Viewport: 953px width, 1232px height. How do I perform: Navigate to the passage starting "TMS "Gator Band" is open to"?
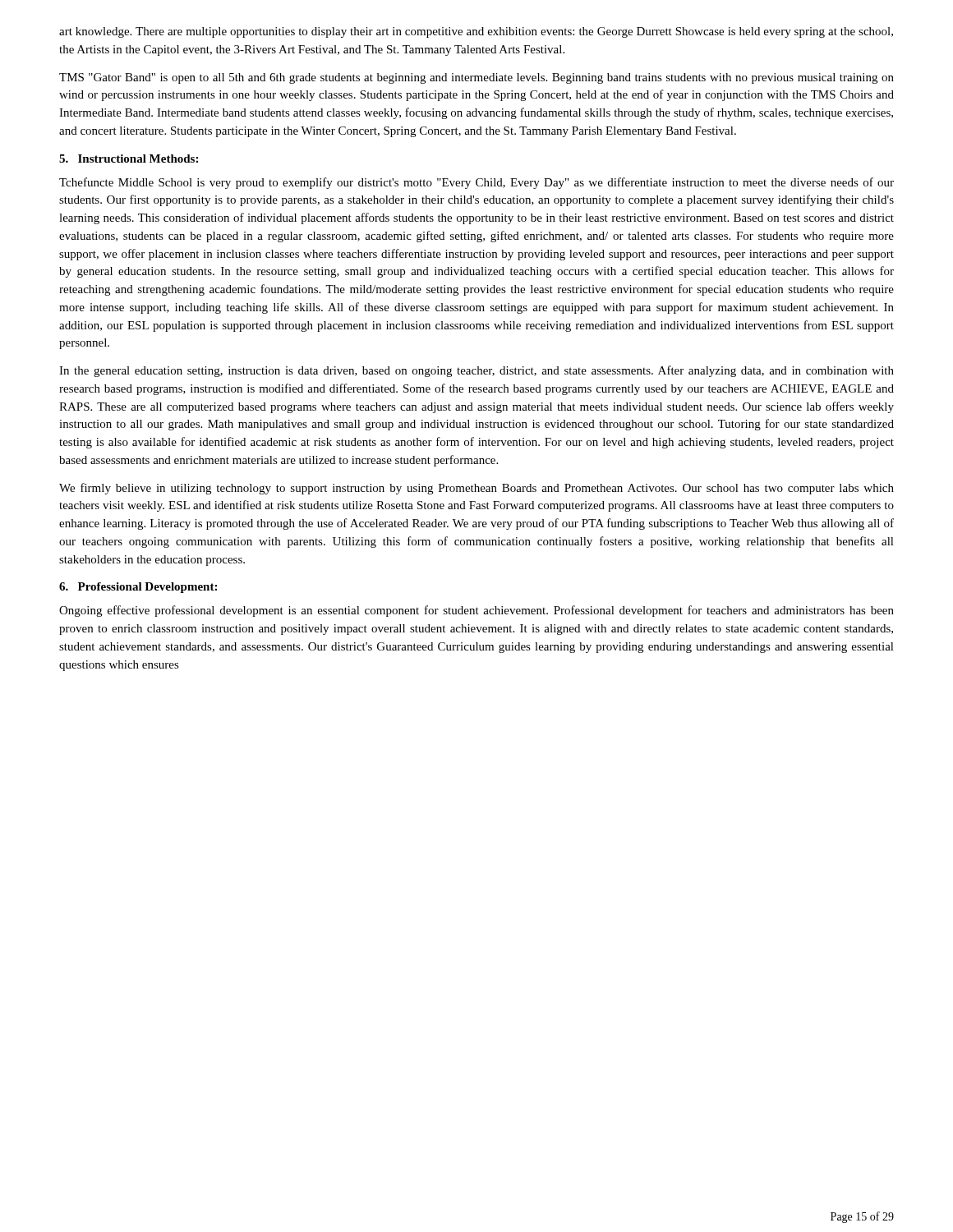(x=476, y=104)
